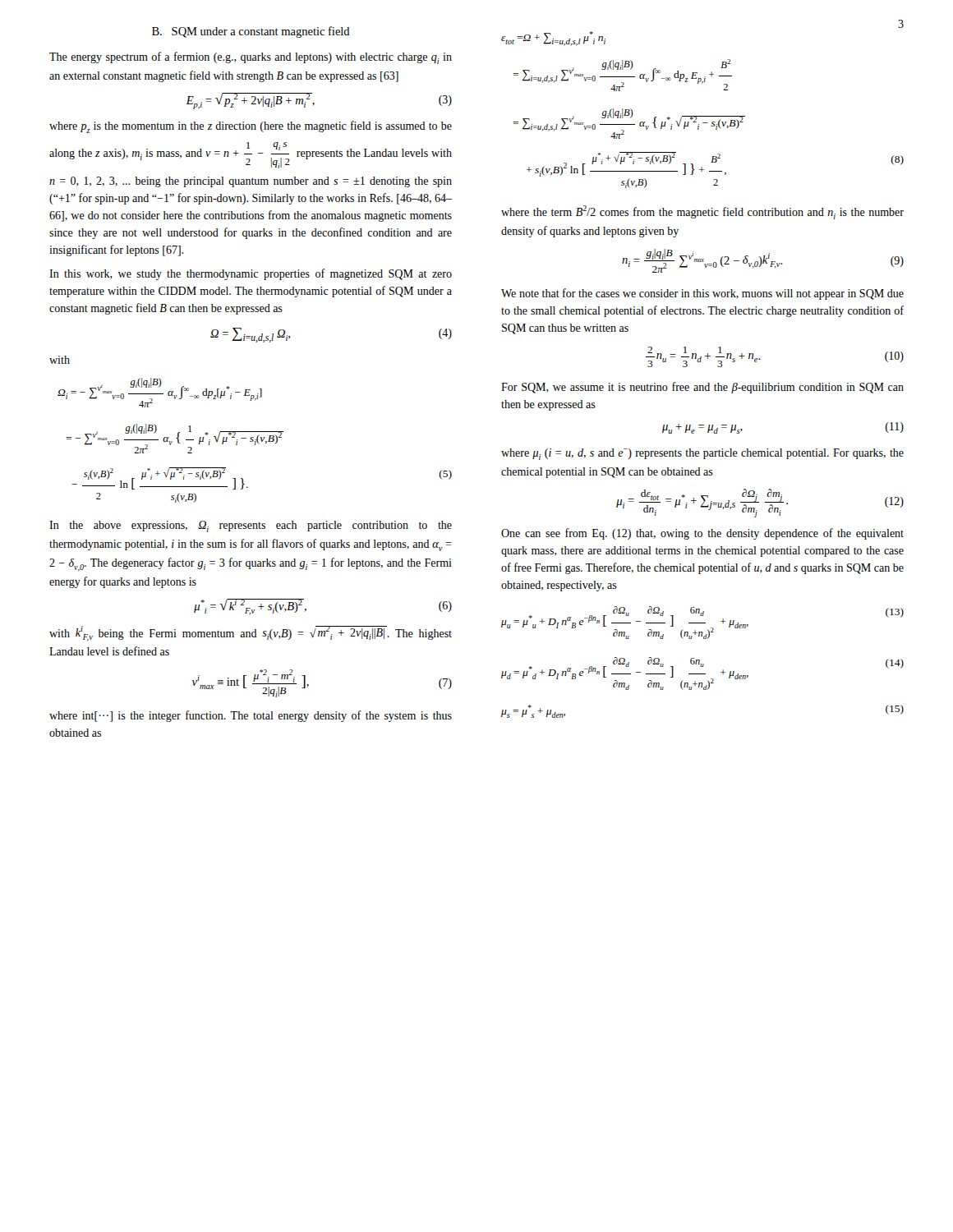Locate the region starting "ni = gi|qi|B2π2 ∑νimaxν=0"

pyautogui.click(x=702, y=261)
